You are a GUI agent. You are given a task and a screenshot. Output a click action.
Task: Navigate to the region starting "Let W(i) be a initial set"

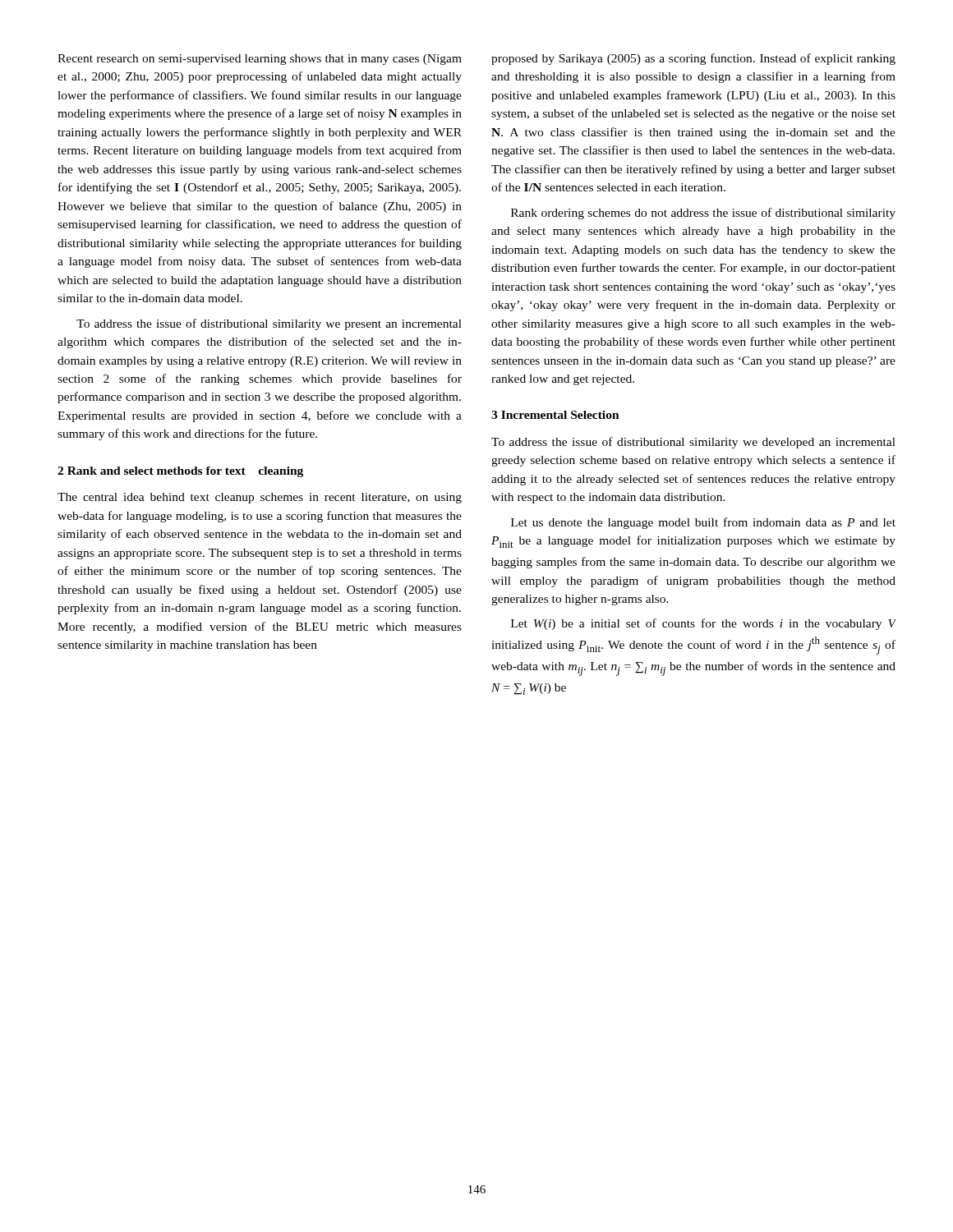tap(693, 657)
